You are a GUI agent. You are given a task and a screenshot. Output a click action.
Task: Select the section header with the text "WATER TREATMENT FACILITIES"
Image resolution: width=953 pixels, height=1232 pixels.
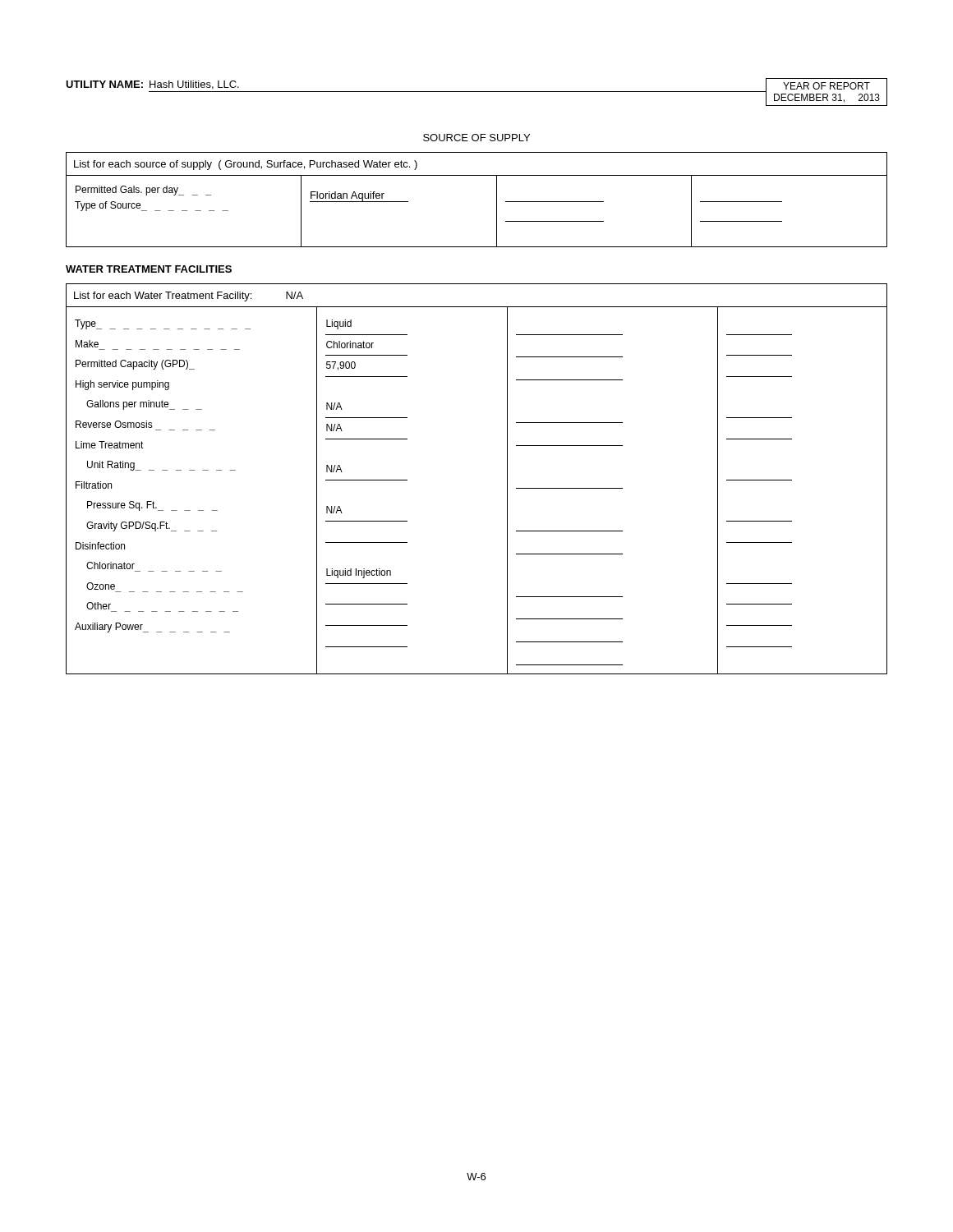pyautogui.click(x=149, y=269)
